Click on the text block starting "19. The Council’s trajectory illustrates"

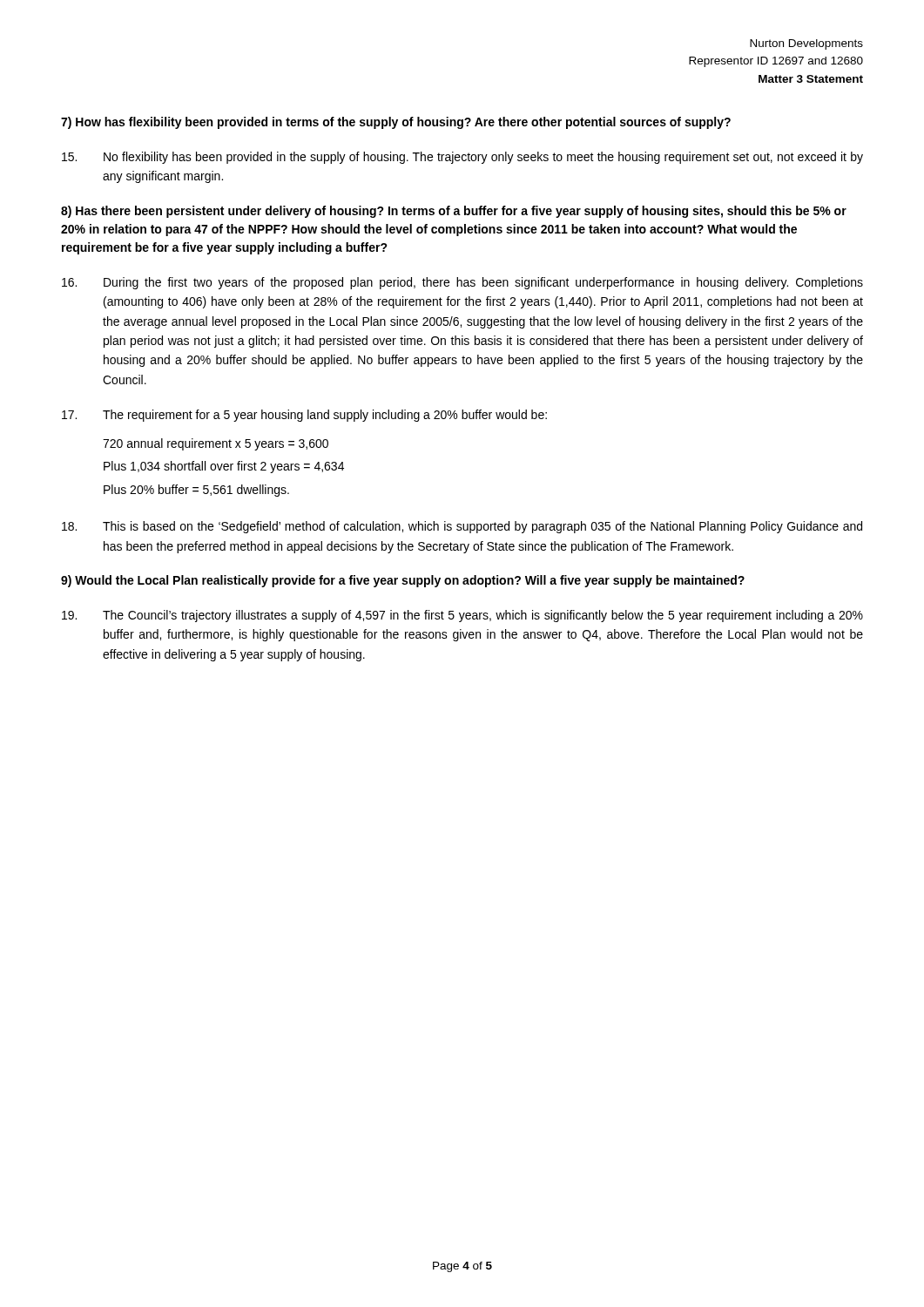pyautogui.click(x=462, y=635)
